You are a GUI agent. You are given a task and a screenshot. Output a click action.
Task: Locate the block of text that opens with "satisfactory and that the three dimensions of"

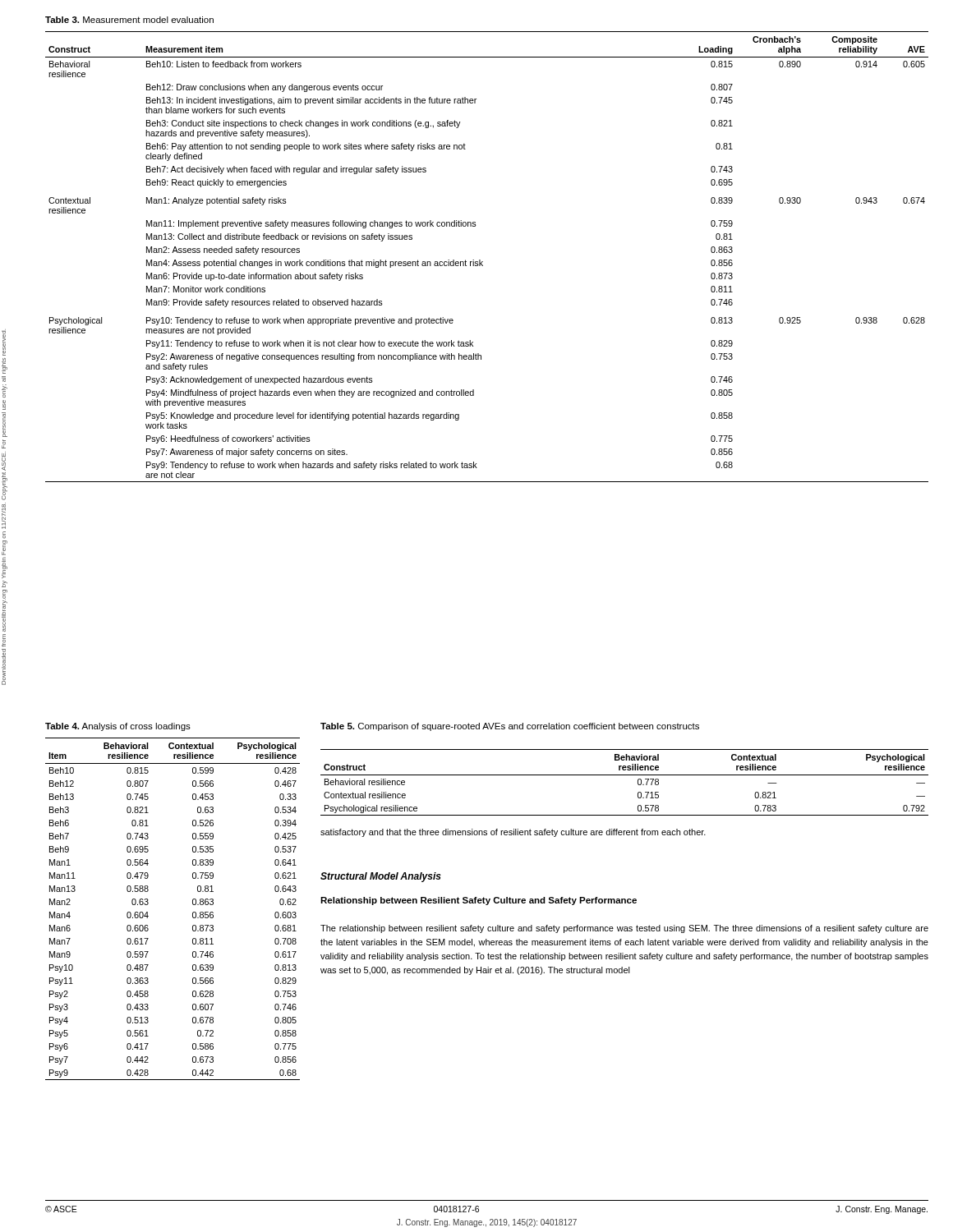click(513, 832)
